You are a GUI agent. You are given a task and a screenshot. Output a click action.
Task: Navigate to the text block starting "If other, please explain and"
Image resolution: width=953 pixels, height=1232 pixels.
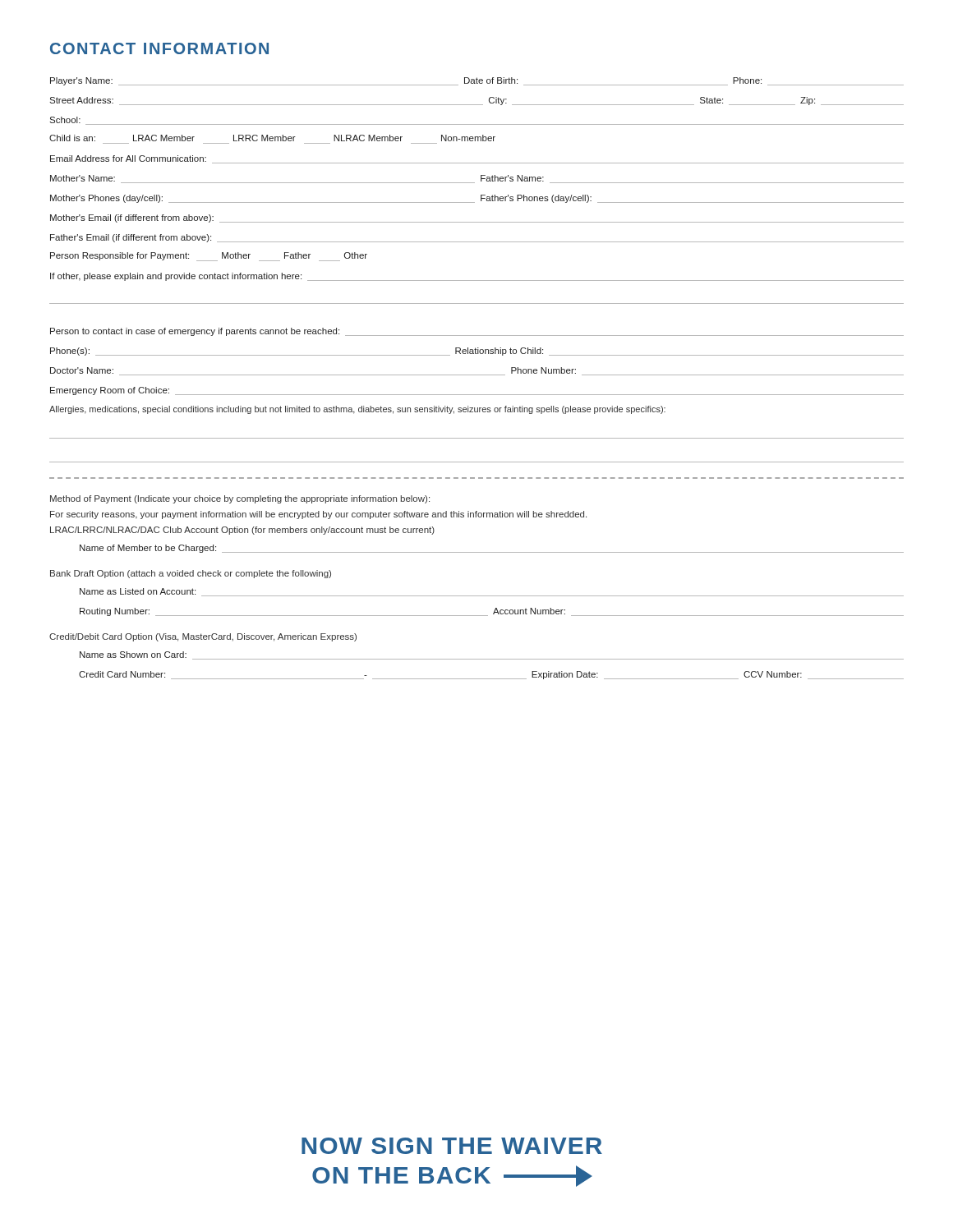[x=476, y=275]
